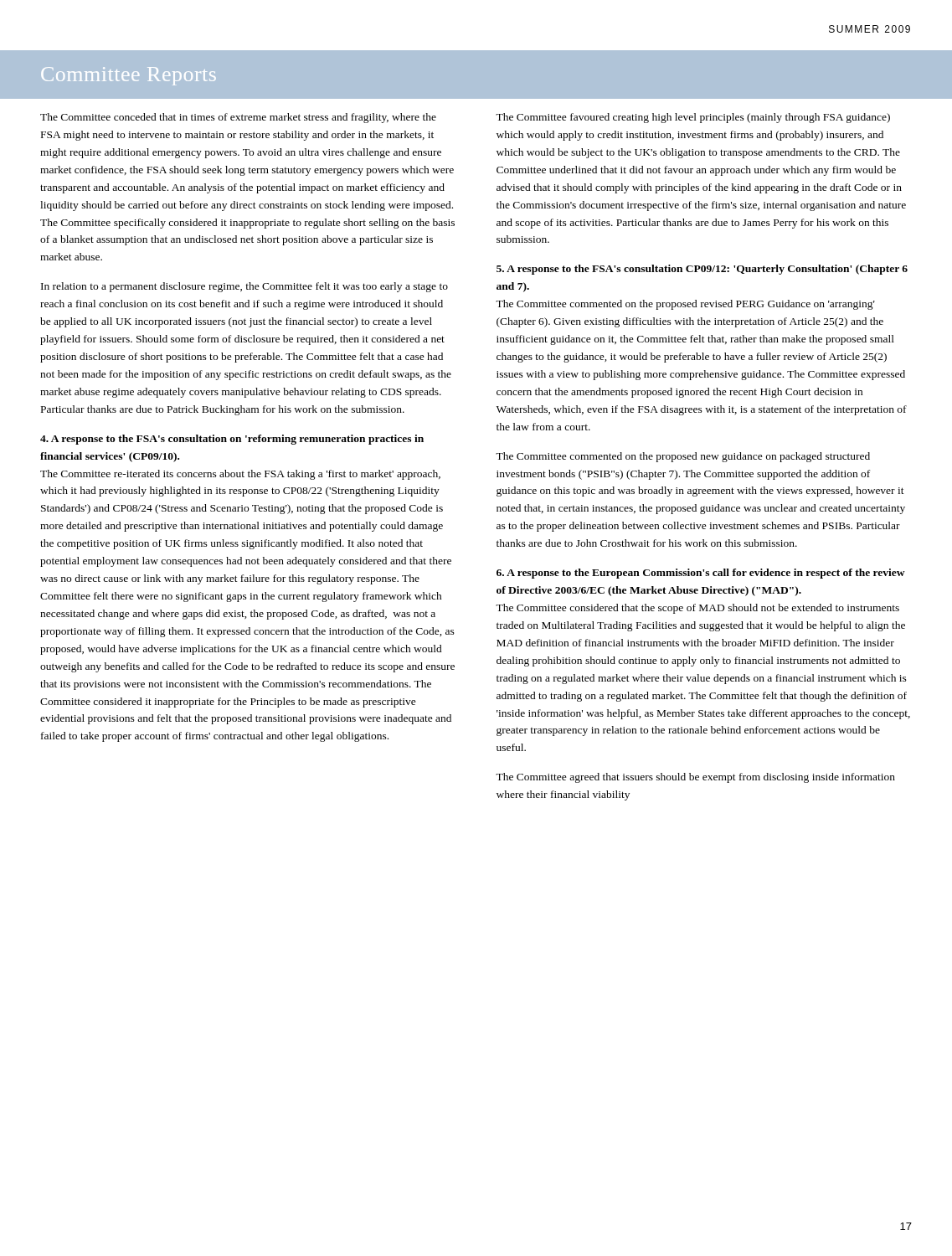Select the text block that says "The Committee favoured creating high level principles (mainly"
This screenshot has height=1256, width=952.
(701, 178)
